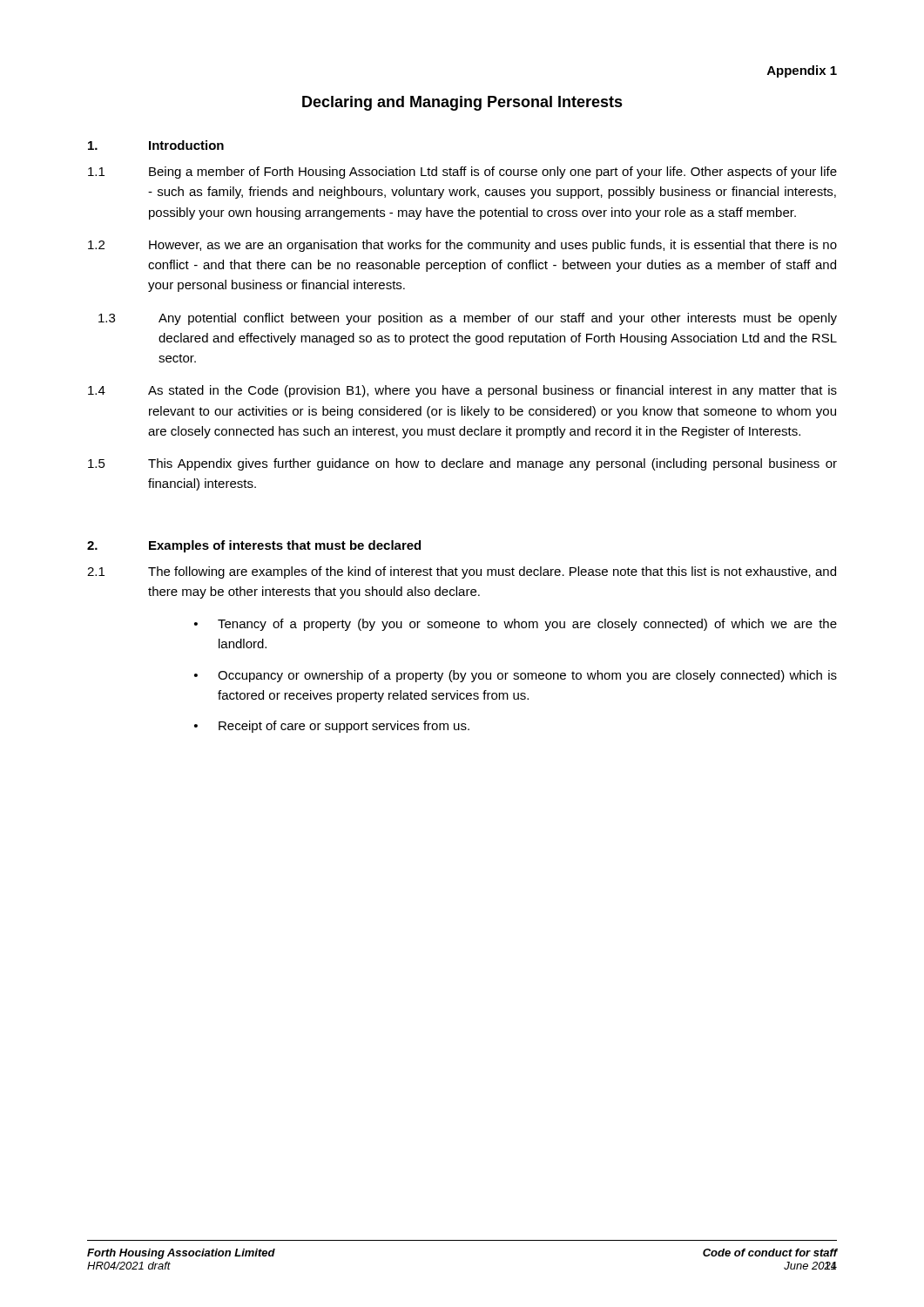Click the passage that begins "2 However, as"
The image size is (924, 1307).
[x=462, y=265]
